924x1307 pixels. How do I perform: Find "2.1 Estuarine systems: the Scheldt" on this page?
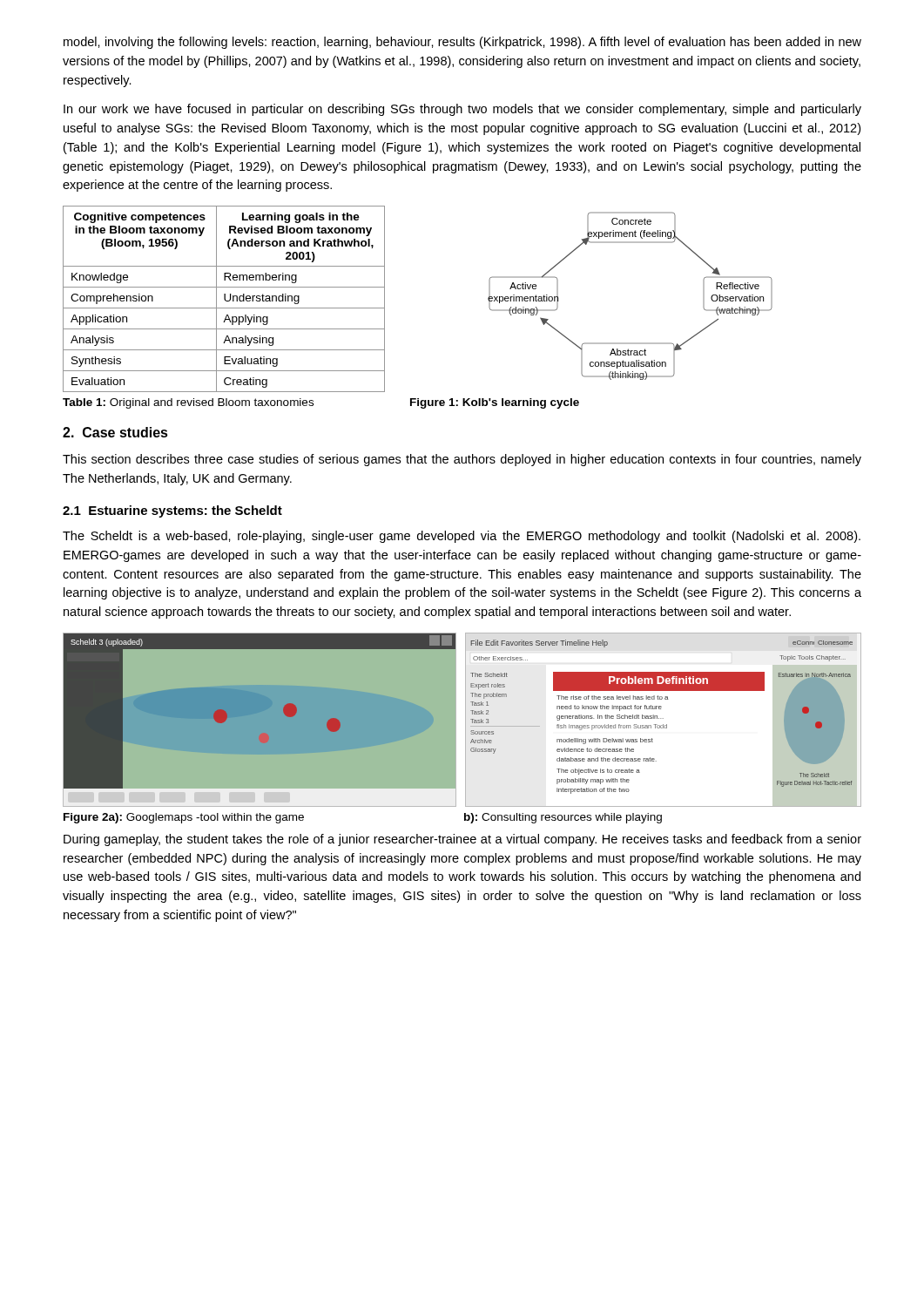[172, 511]
